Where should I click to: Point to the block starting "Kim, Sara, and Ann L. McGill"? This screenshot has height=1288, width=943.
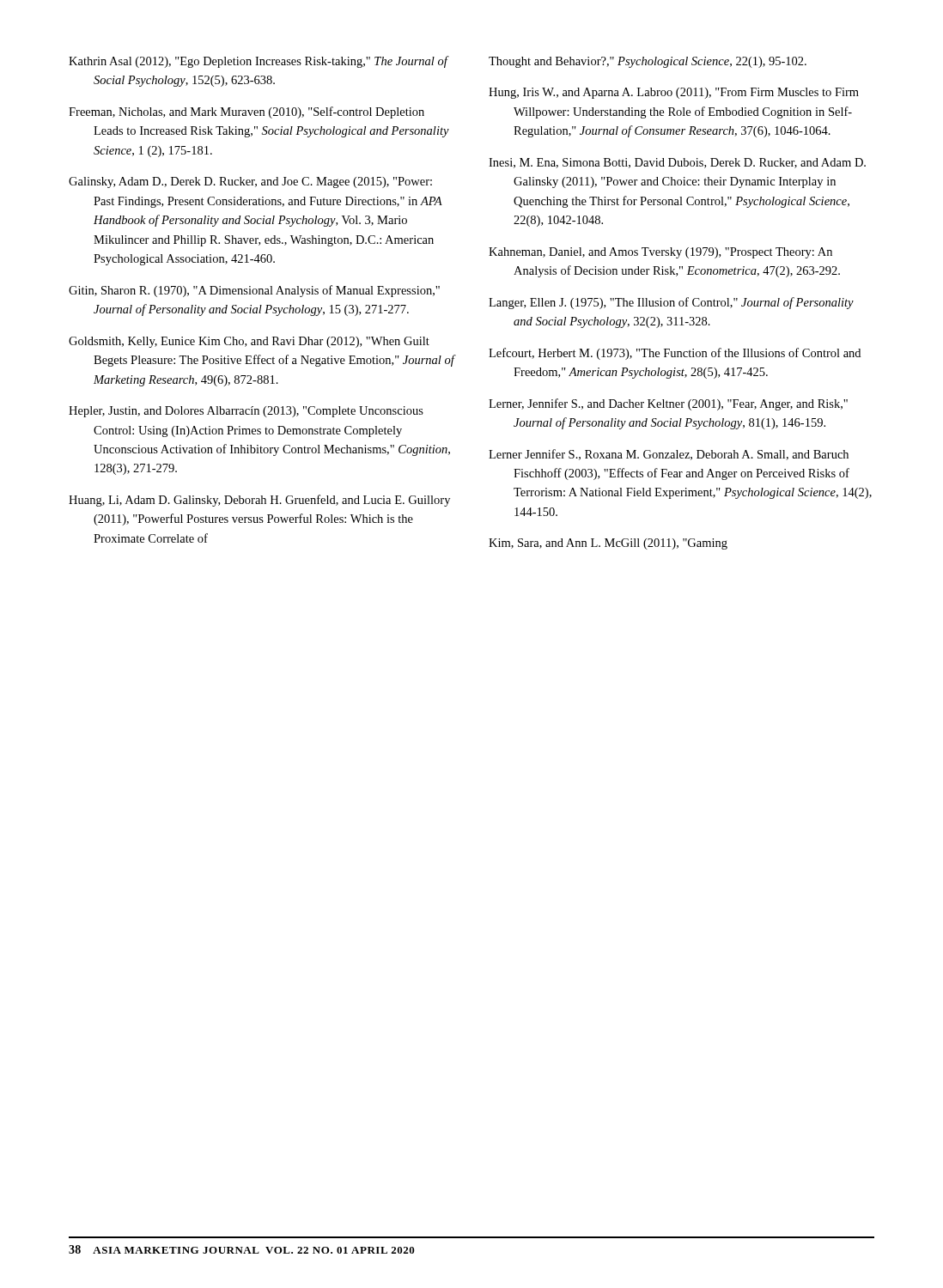click(608, 543)
